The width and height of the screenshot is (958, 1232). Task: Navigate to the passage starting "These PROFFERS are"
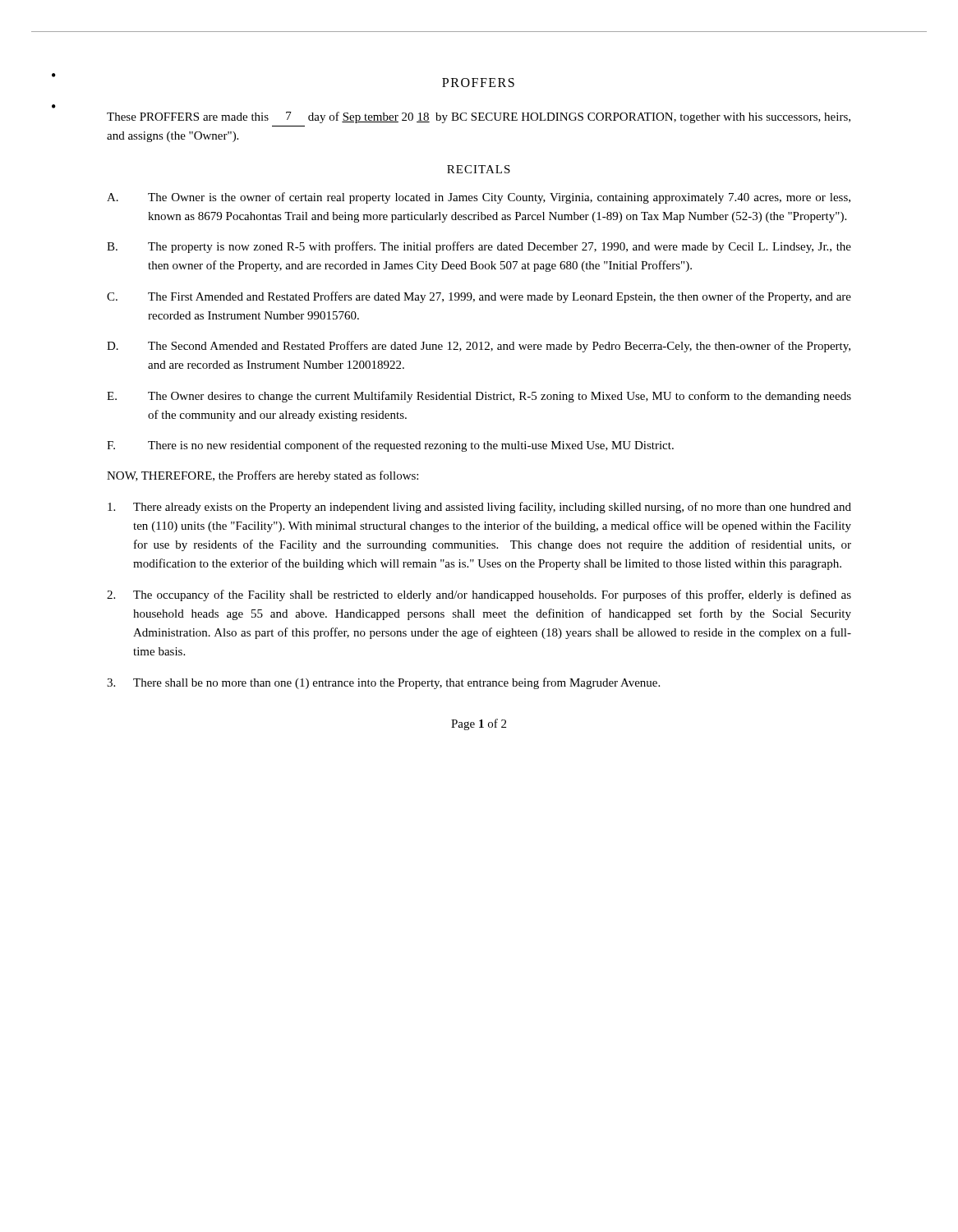click(x=479, y=125)
